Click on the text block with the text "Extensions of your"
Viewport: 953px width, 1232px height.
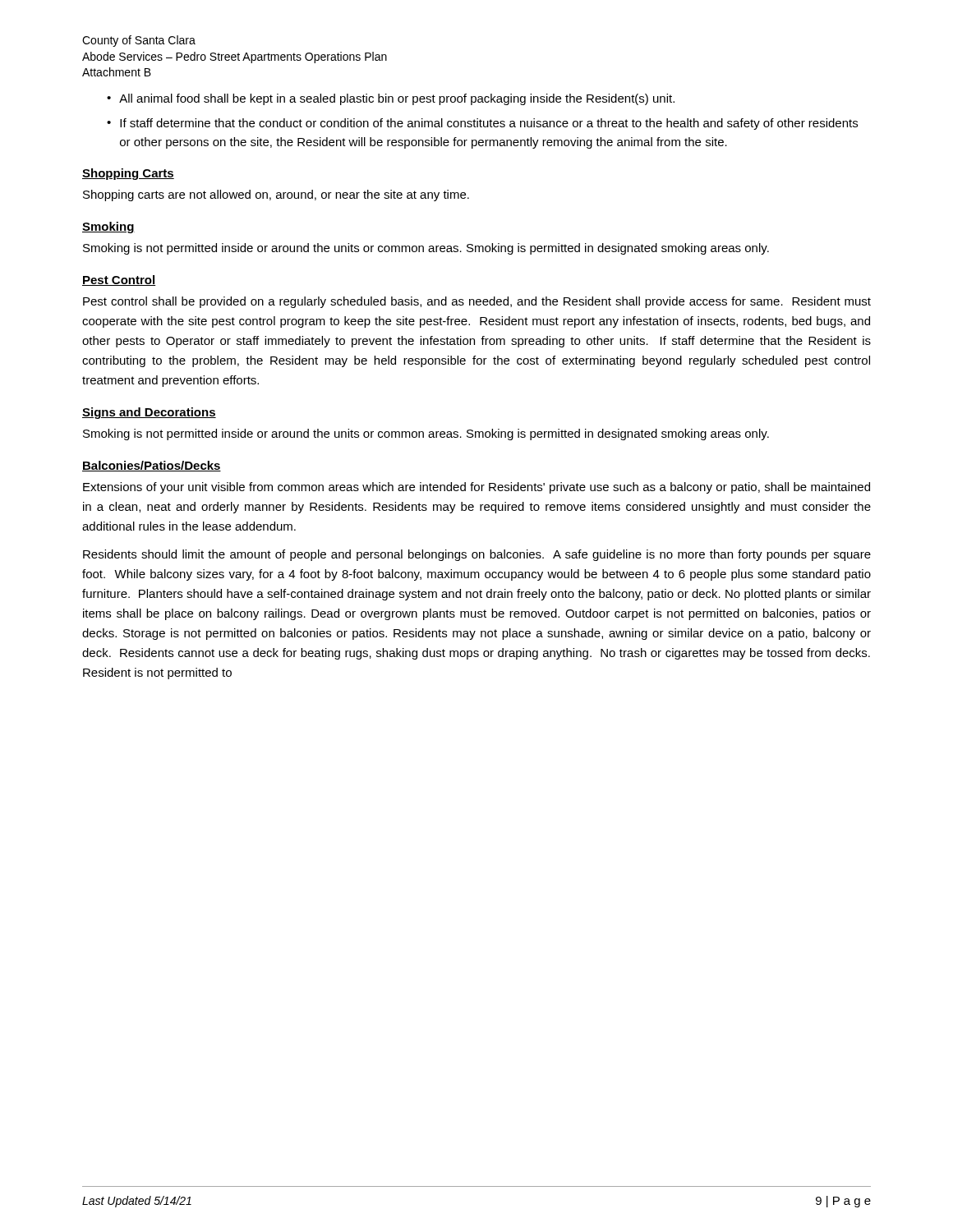point(476,507)
